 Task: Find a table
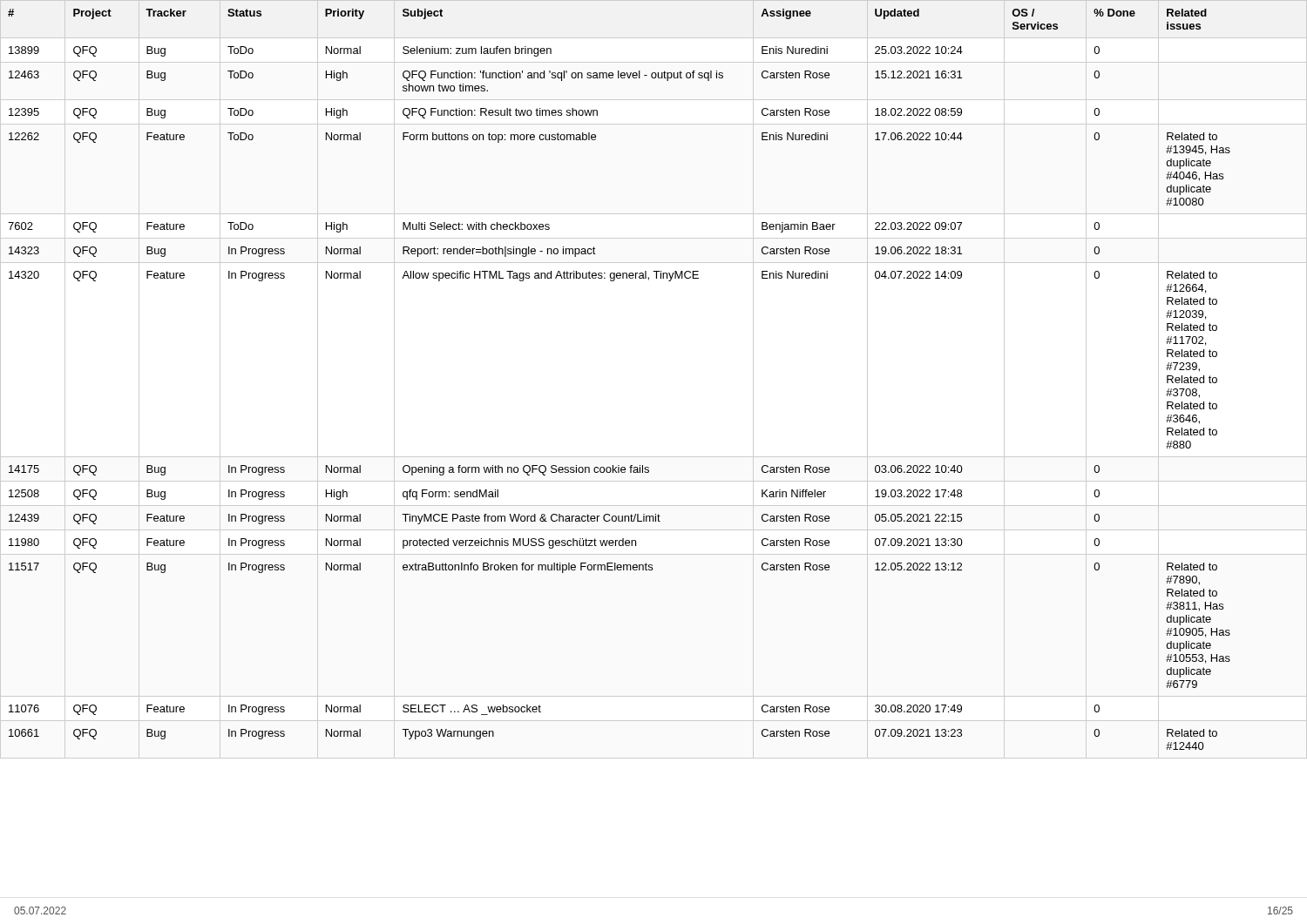coord(654,392)
